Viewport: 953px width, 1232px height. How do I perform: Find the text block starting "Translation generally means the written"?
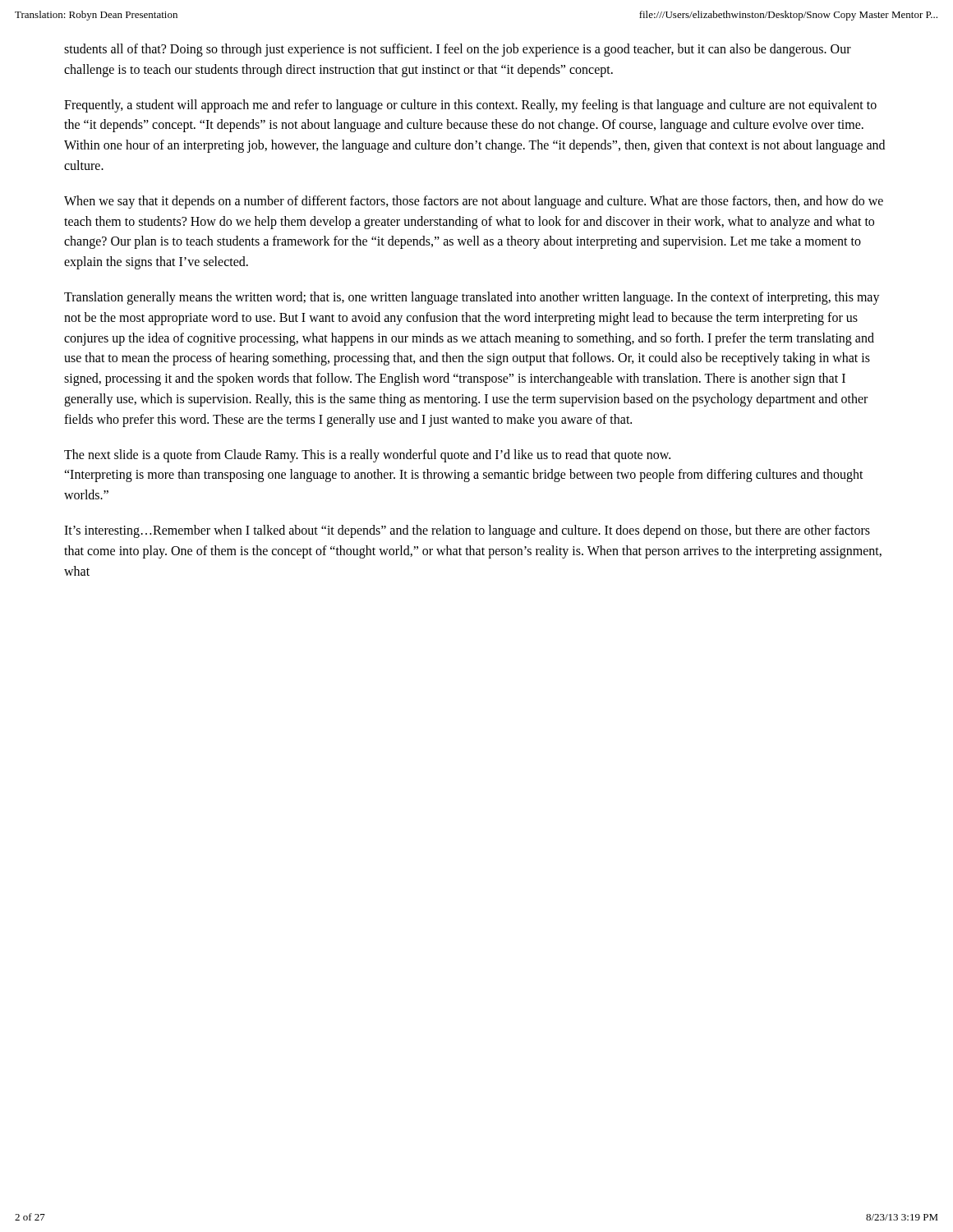[x=472, y=358]
